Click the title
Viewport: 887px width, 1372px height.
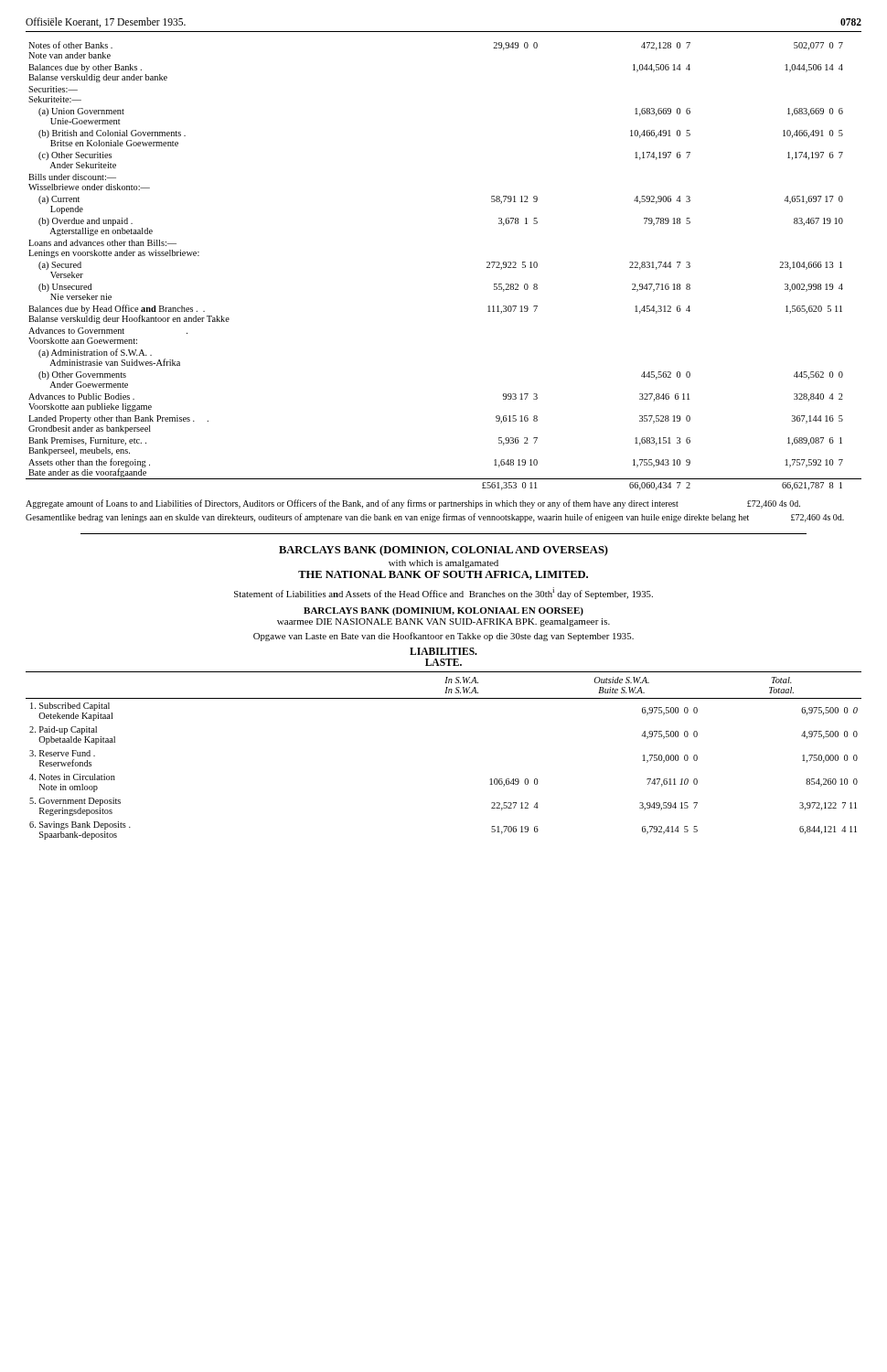[x=444, y=656]
